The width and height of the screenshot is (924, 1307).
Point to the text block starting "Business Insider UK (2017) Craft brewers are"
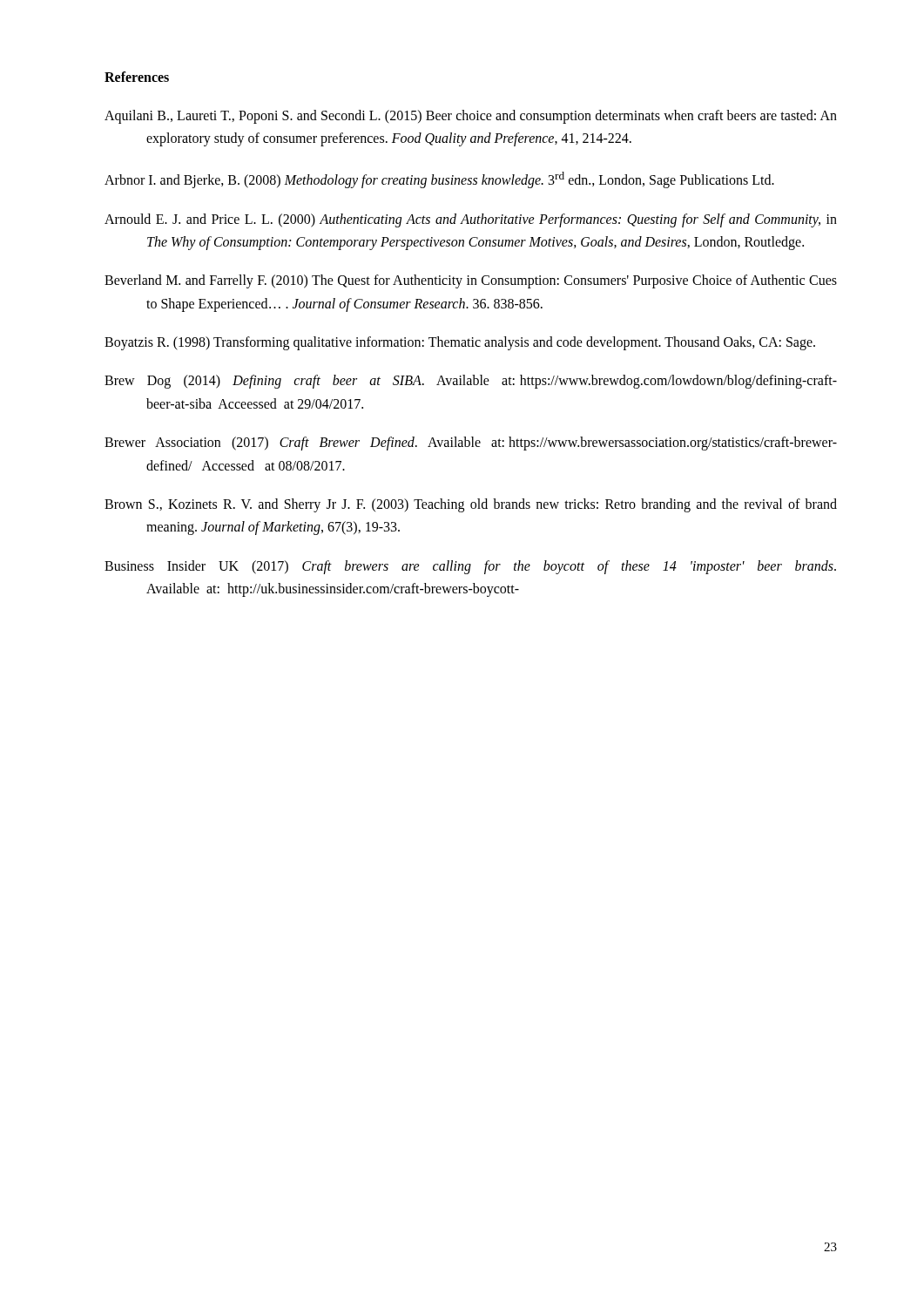[x=471, y=578]
